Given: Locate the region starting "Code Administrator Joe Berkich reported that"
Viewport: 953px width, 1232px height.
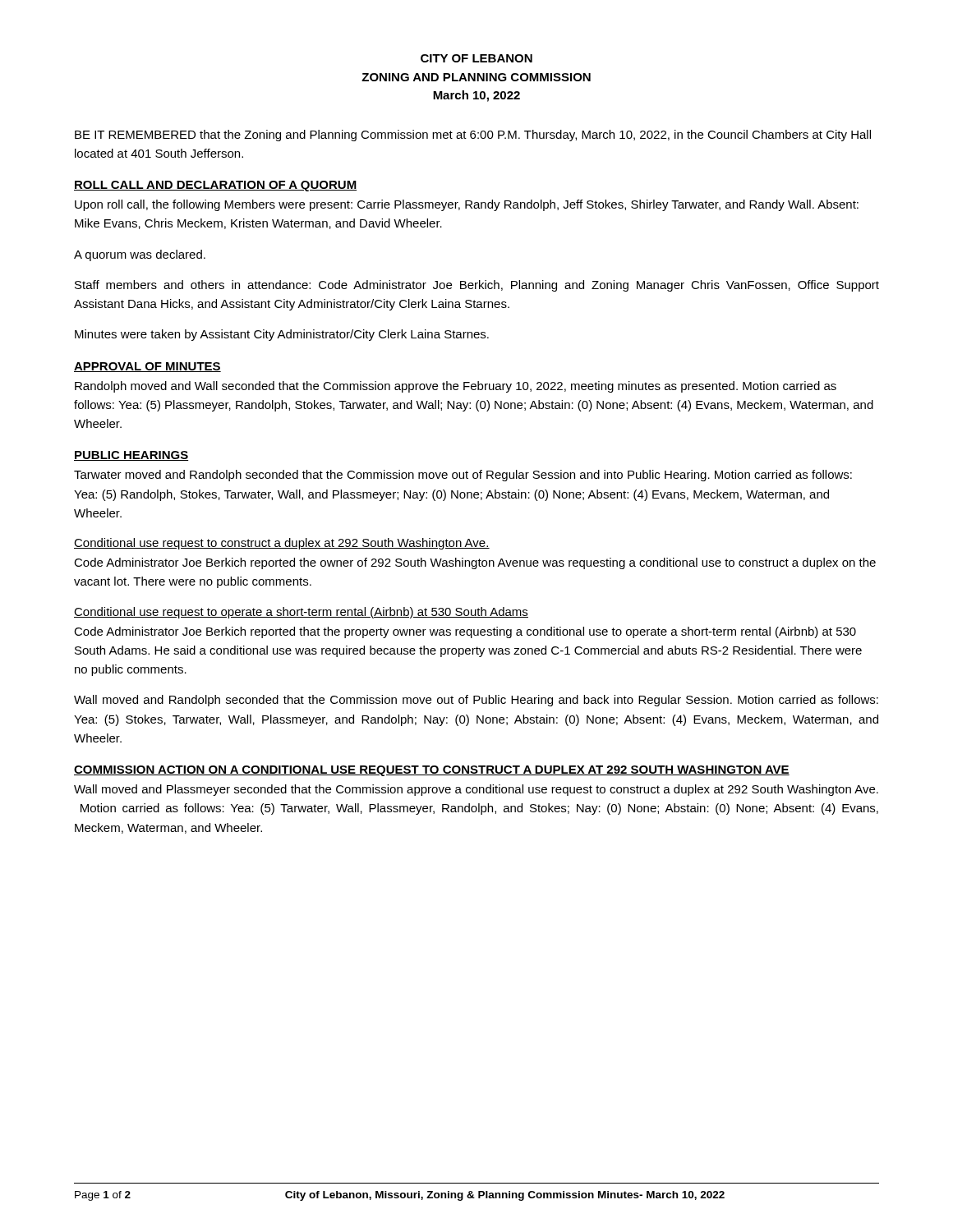Looking at the screenshot, I should point(468,650).
